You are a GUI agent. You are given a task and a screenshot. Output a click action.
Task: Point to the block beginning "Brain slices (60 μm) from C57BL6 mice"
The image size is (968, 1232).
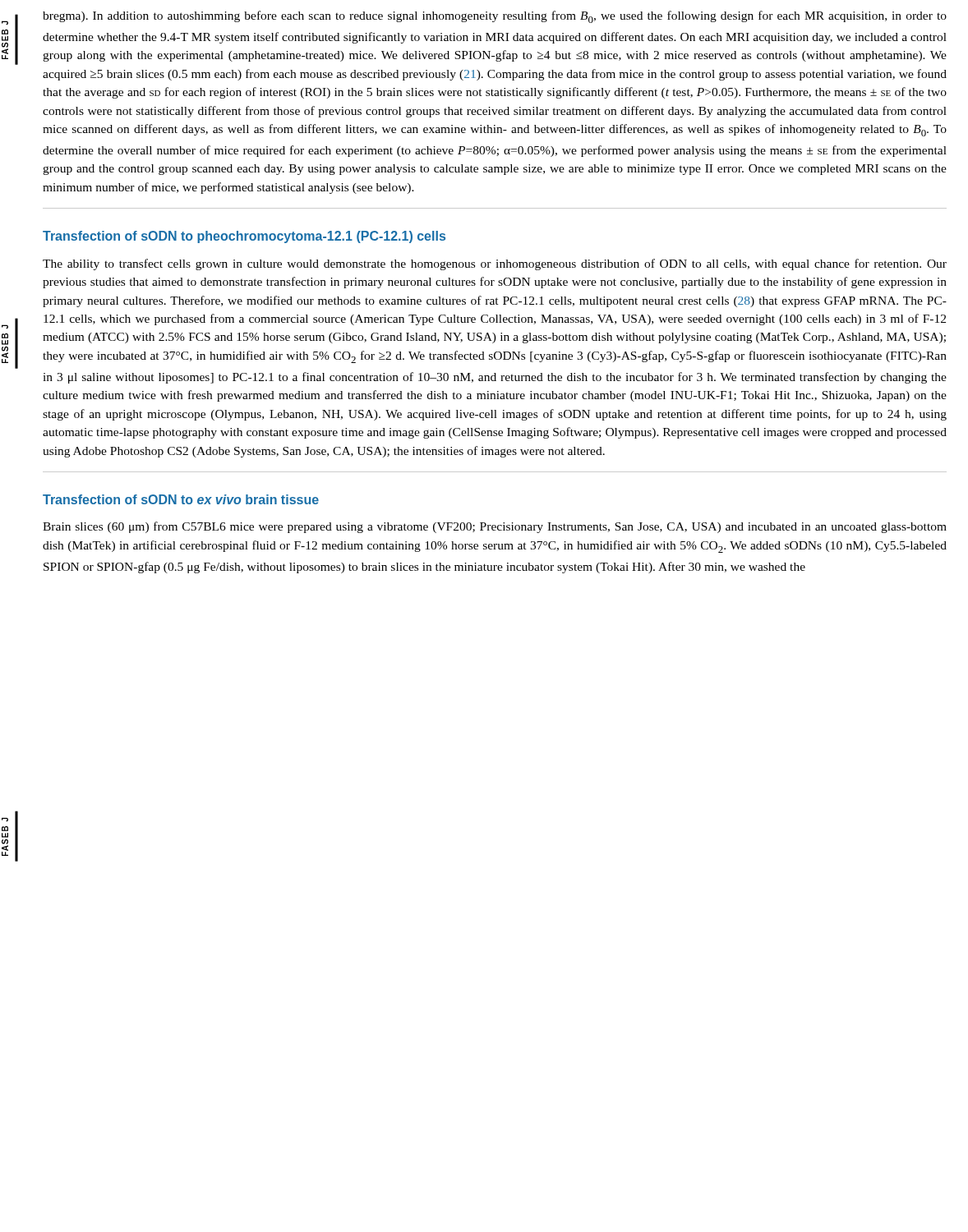coord(495,546)
